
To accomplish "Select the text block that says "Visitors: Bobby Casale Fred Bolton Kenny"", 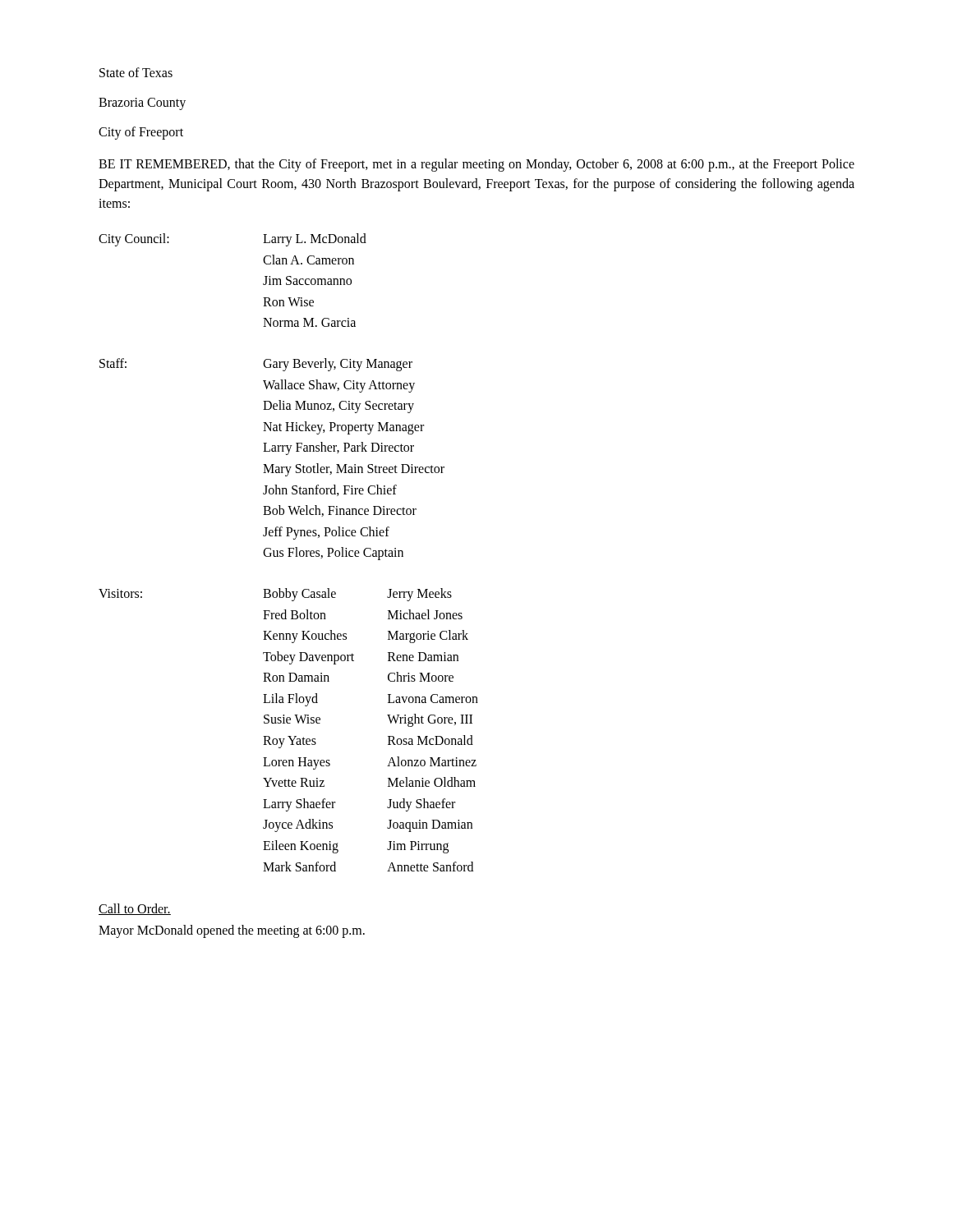I will [476, 730].
